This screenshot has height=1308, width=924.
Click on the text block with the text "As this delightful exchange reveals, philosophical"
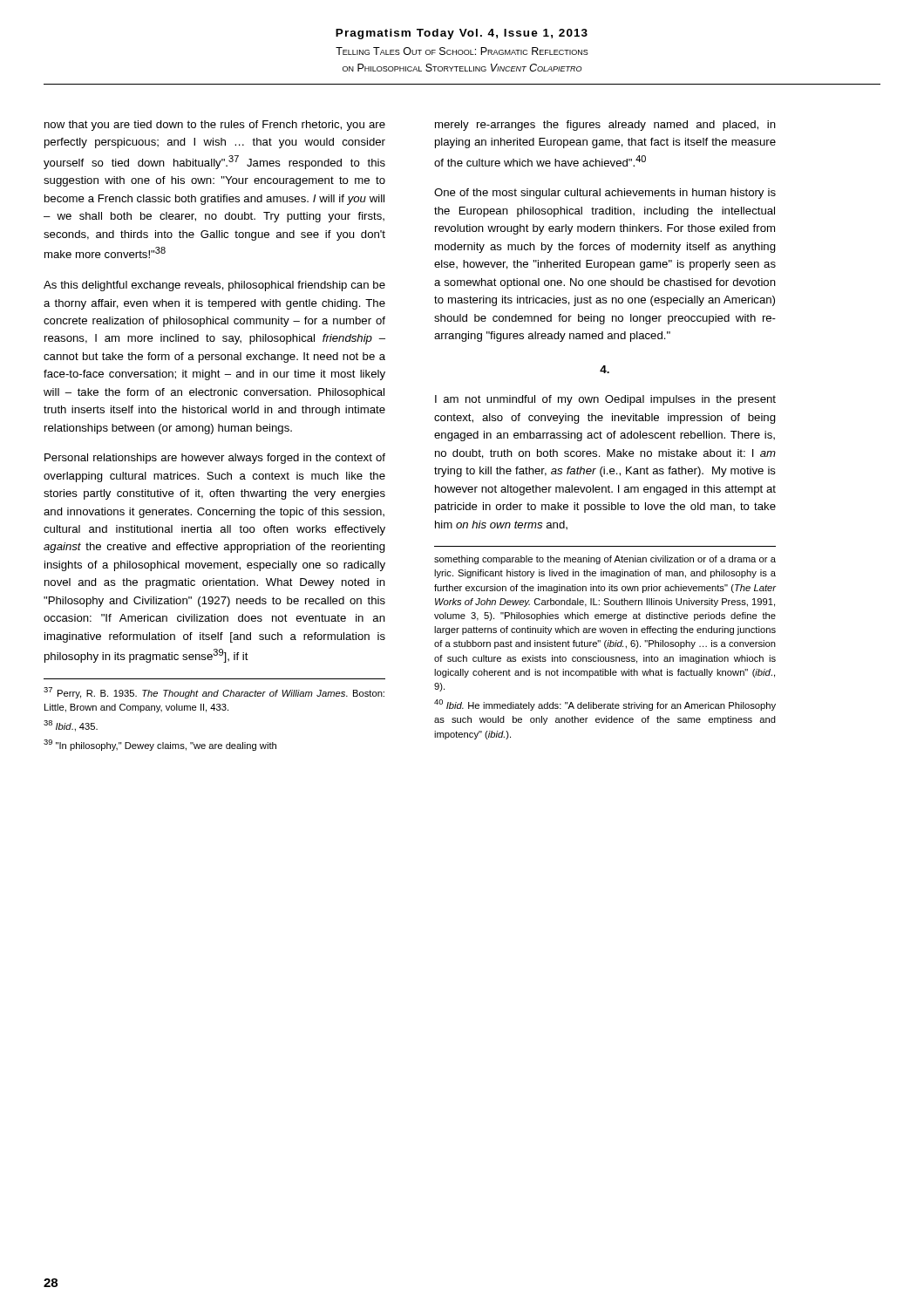click(214, 356)
